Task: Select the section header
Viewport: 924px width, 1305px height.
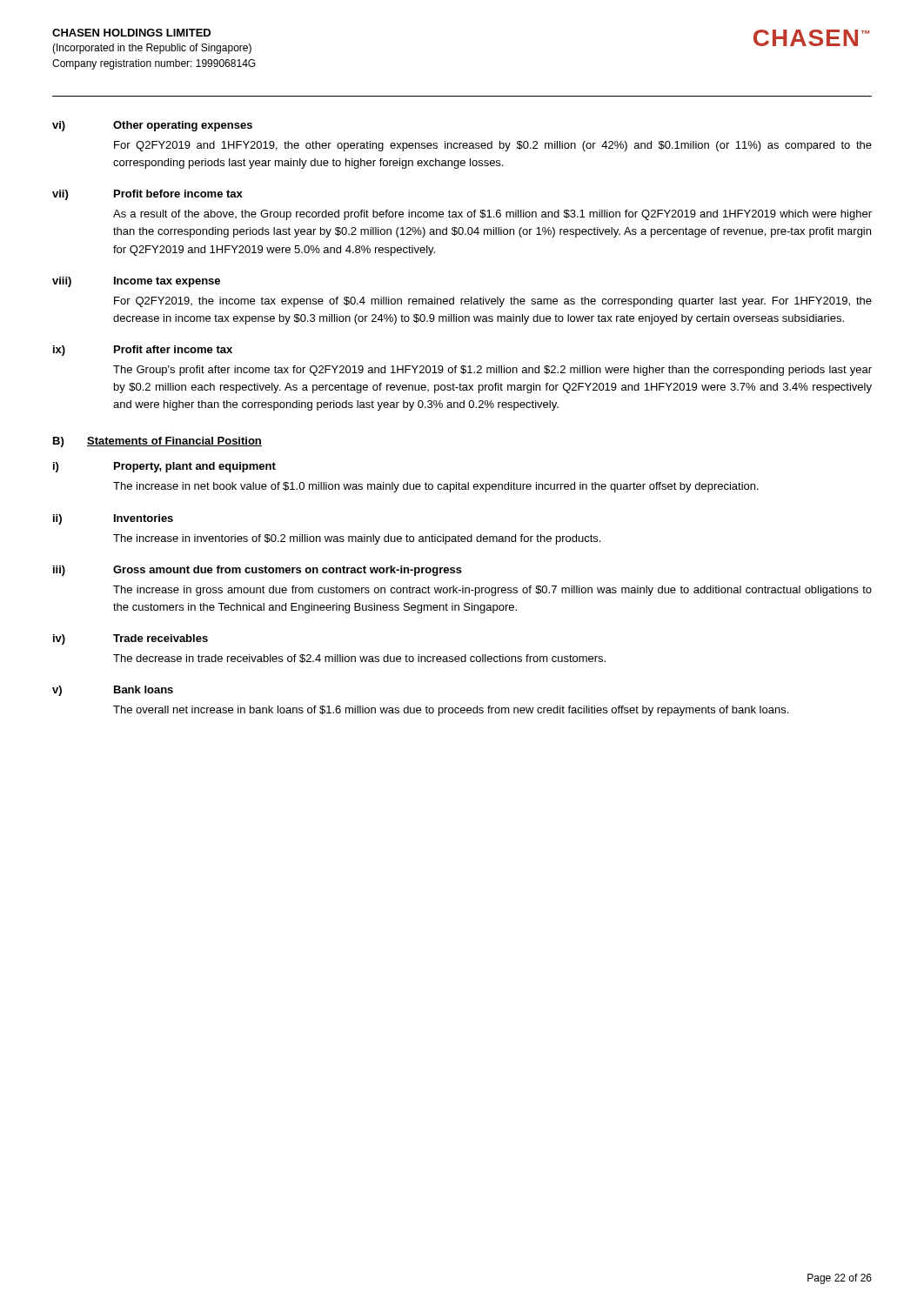Action: 157,441
